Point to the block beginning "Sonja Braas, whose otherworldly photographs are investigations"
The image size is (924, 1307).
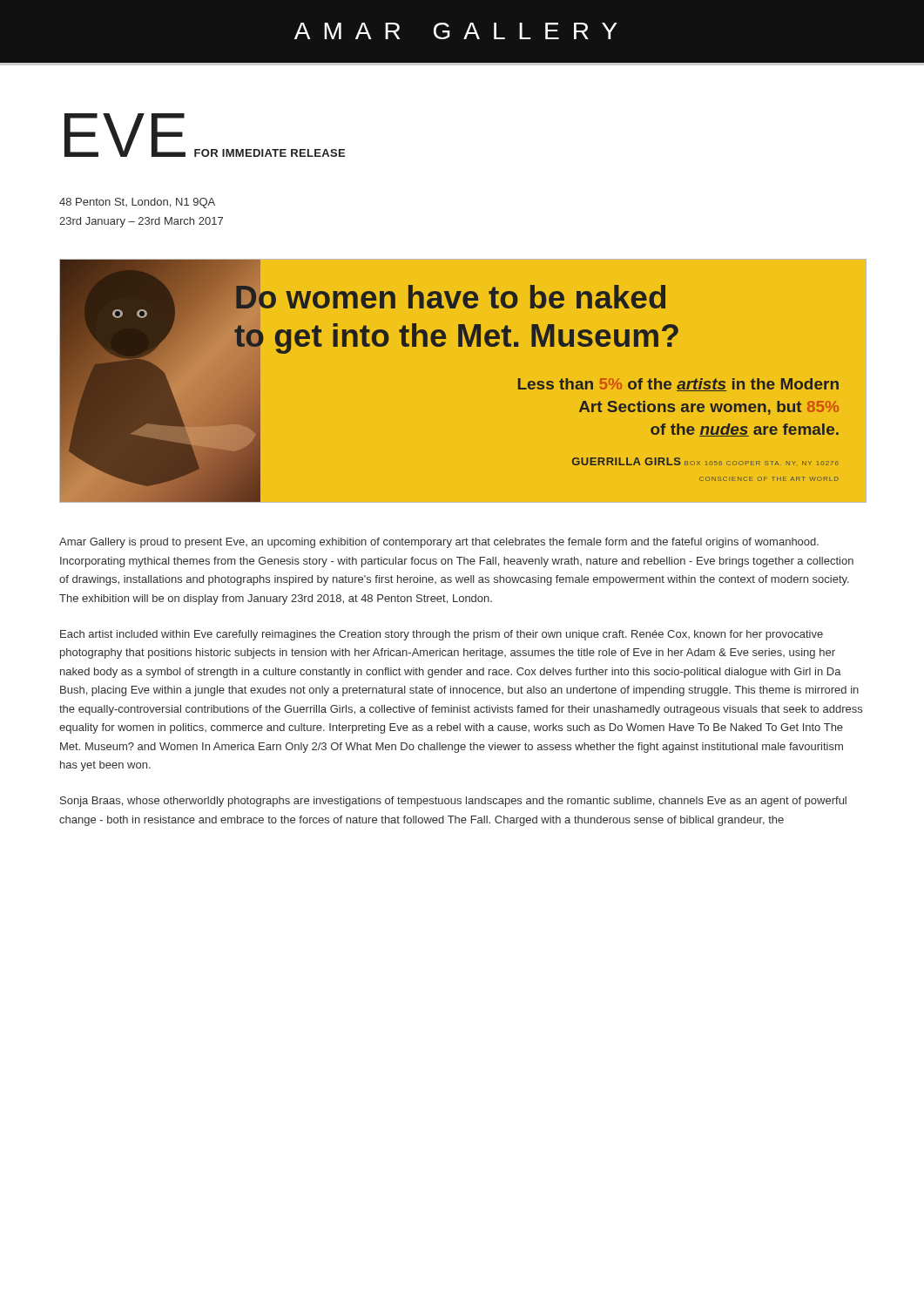453,810
